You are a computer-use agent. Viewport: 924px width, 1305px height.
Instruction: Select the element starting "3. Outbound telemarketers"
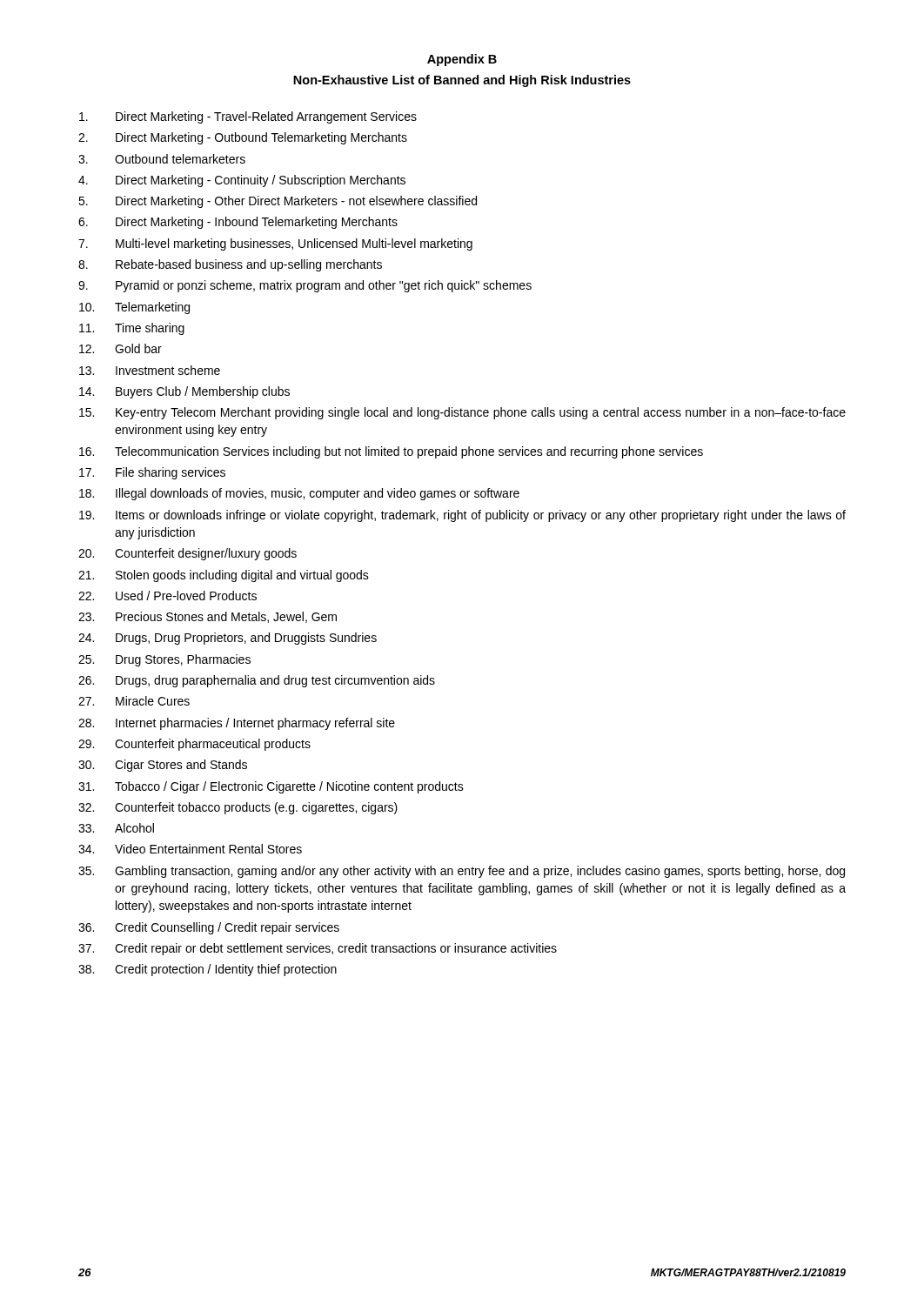point(162,159)
